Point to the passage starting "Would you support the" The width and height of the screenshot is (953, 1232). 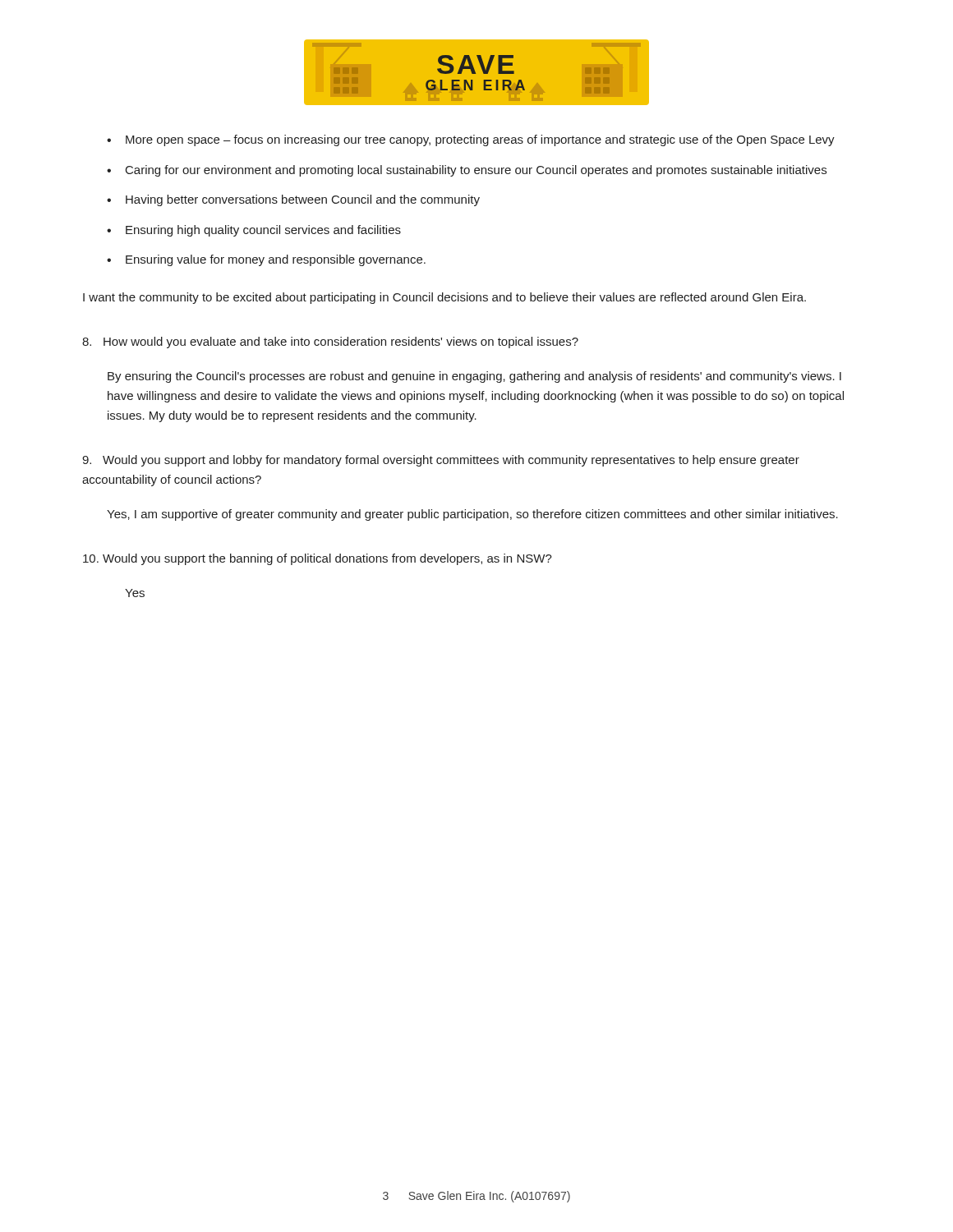point(317,558)
